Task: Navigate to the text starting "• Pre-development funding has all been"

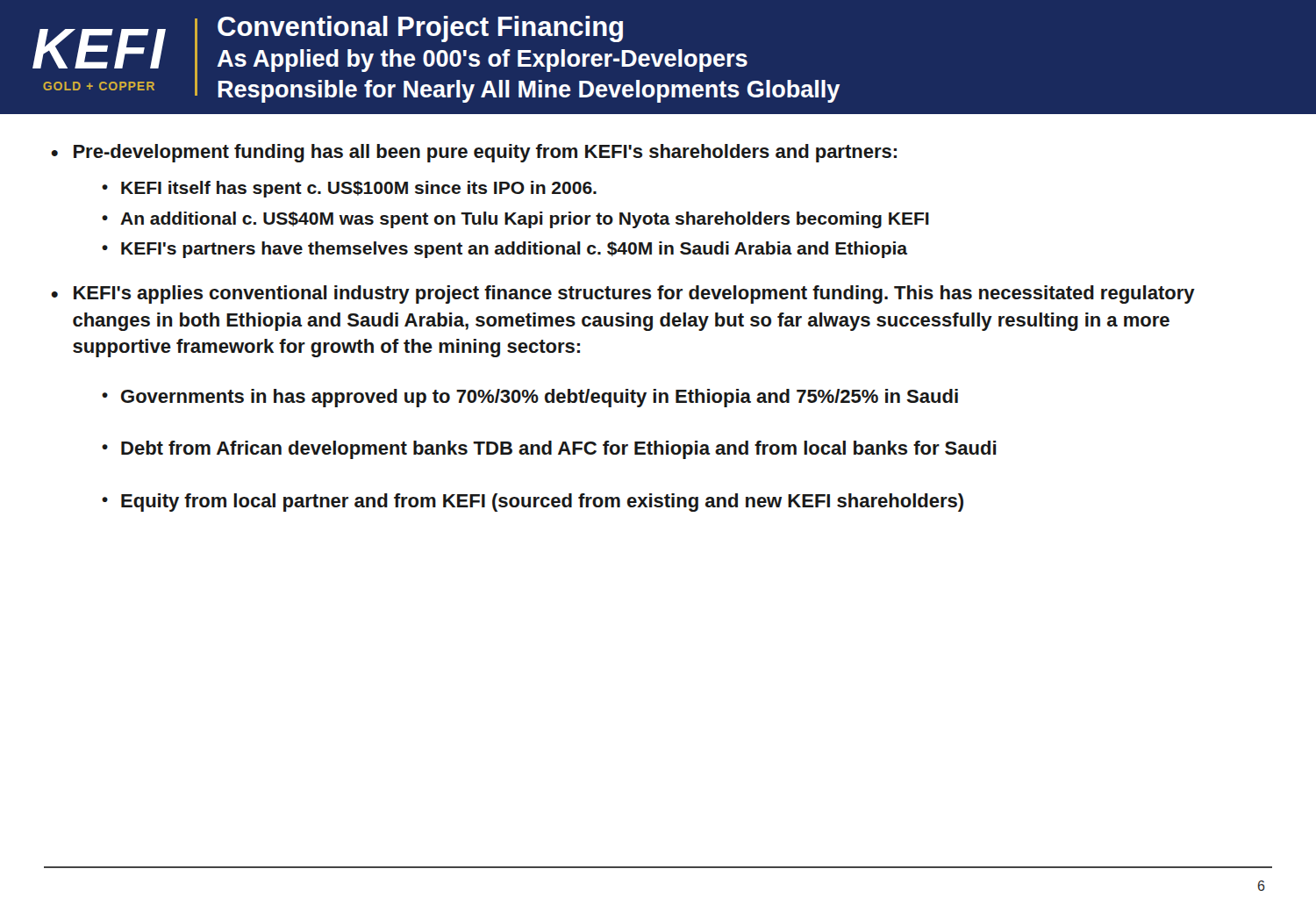Action: 475,153
